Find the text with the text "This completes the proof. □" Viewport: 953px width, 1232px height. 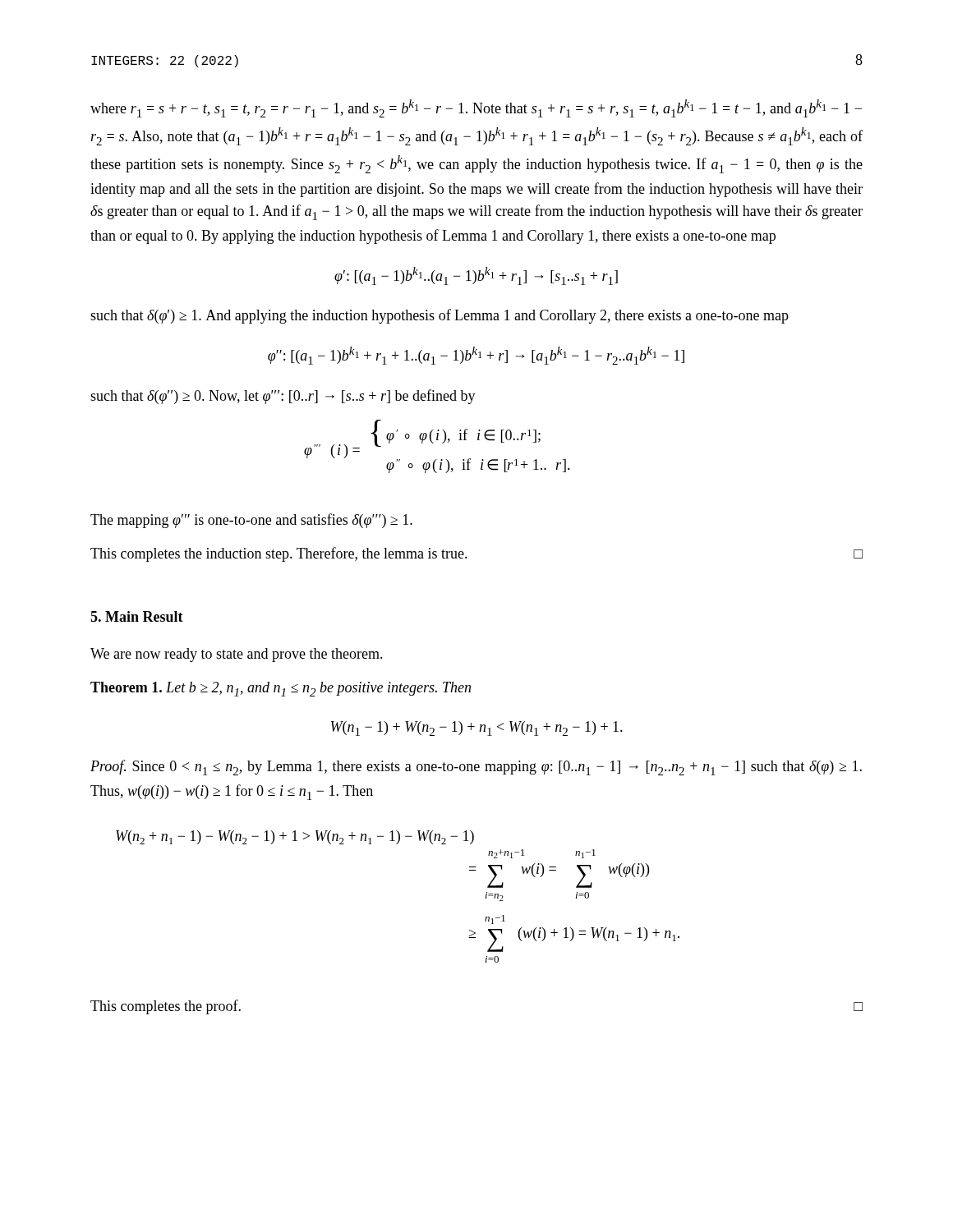pos(169,1007)
